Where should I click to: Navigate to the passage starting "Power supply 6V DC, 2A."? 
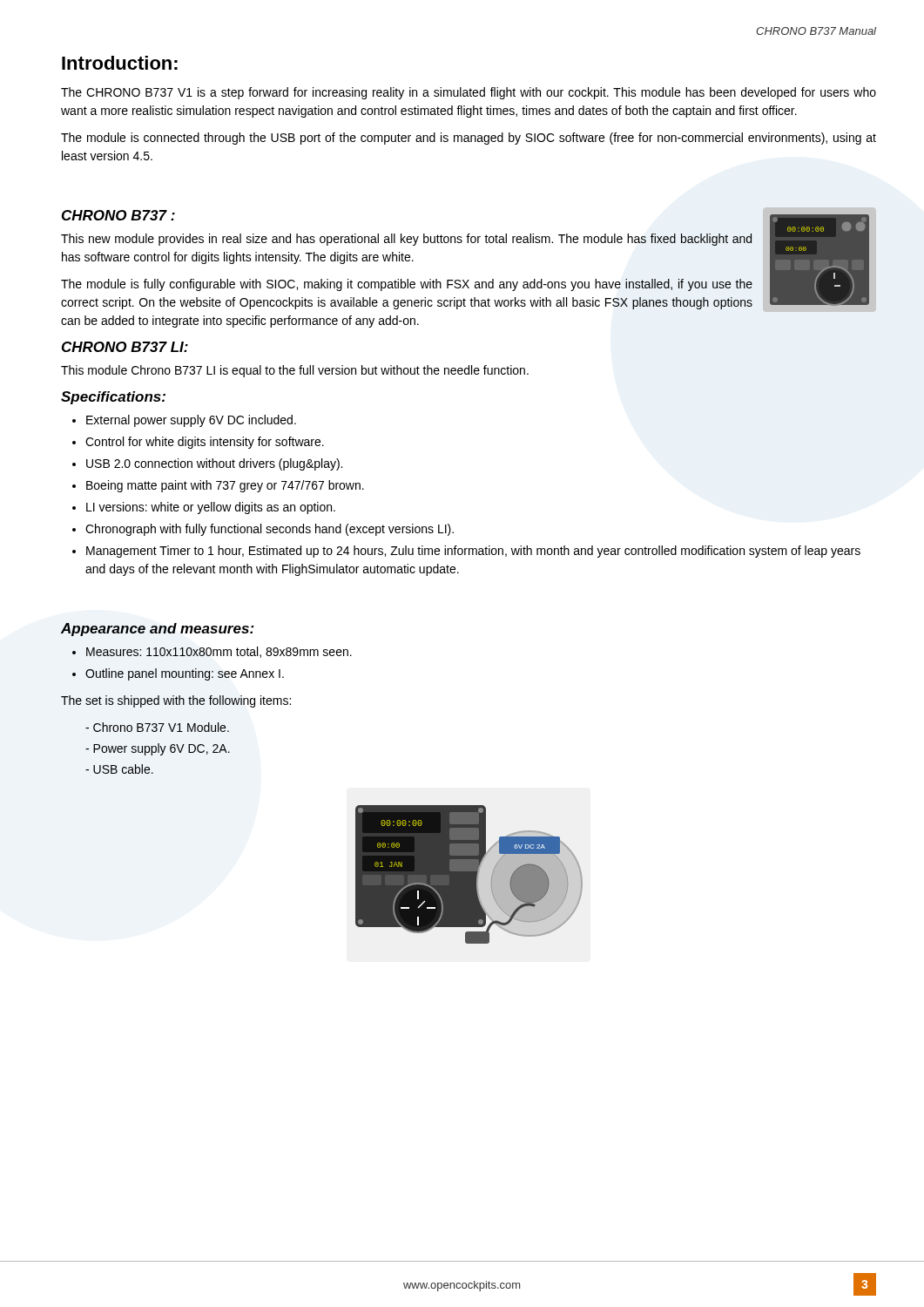(162, 748)
